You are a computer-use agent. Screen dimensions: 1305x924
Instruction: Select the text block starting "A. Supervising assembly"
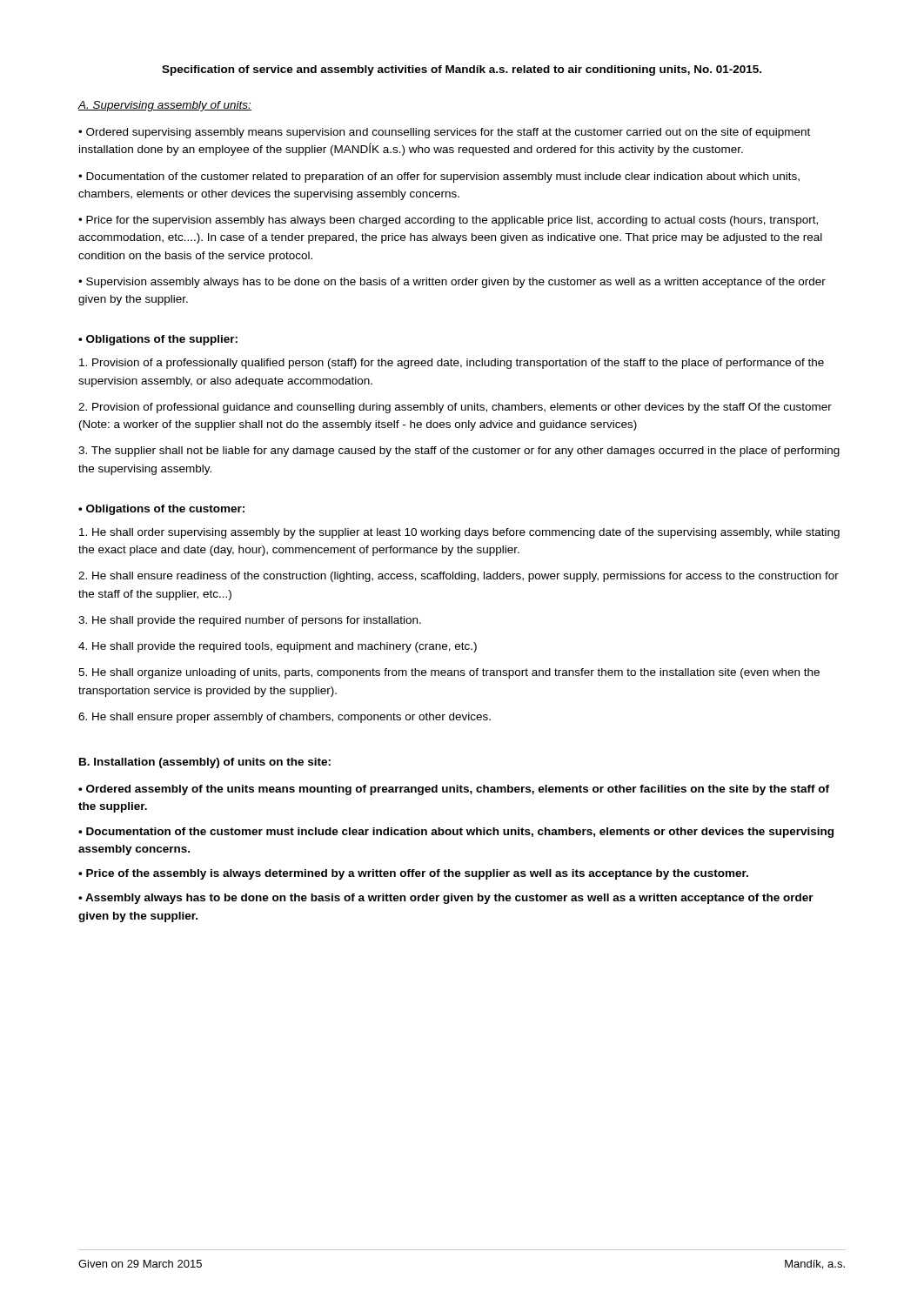(165, 105)
